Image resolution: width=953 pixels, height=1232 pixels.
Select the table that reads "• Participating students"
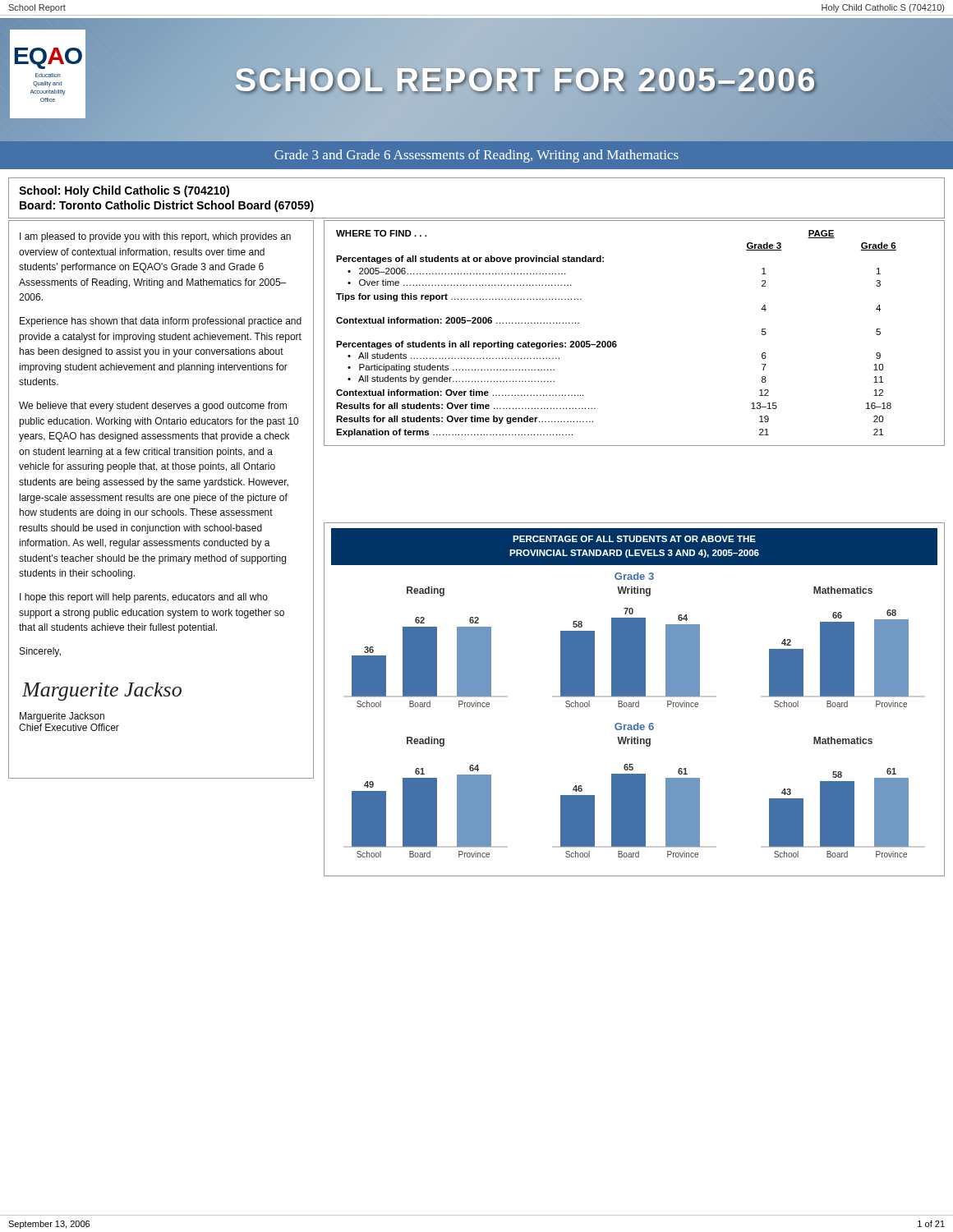pos(634,333)
